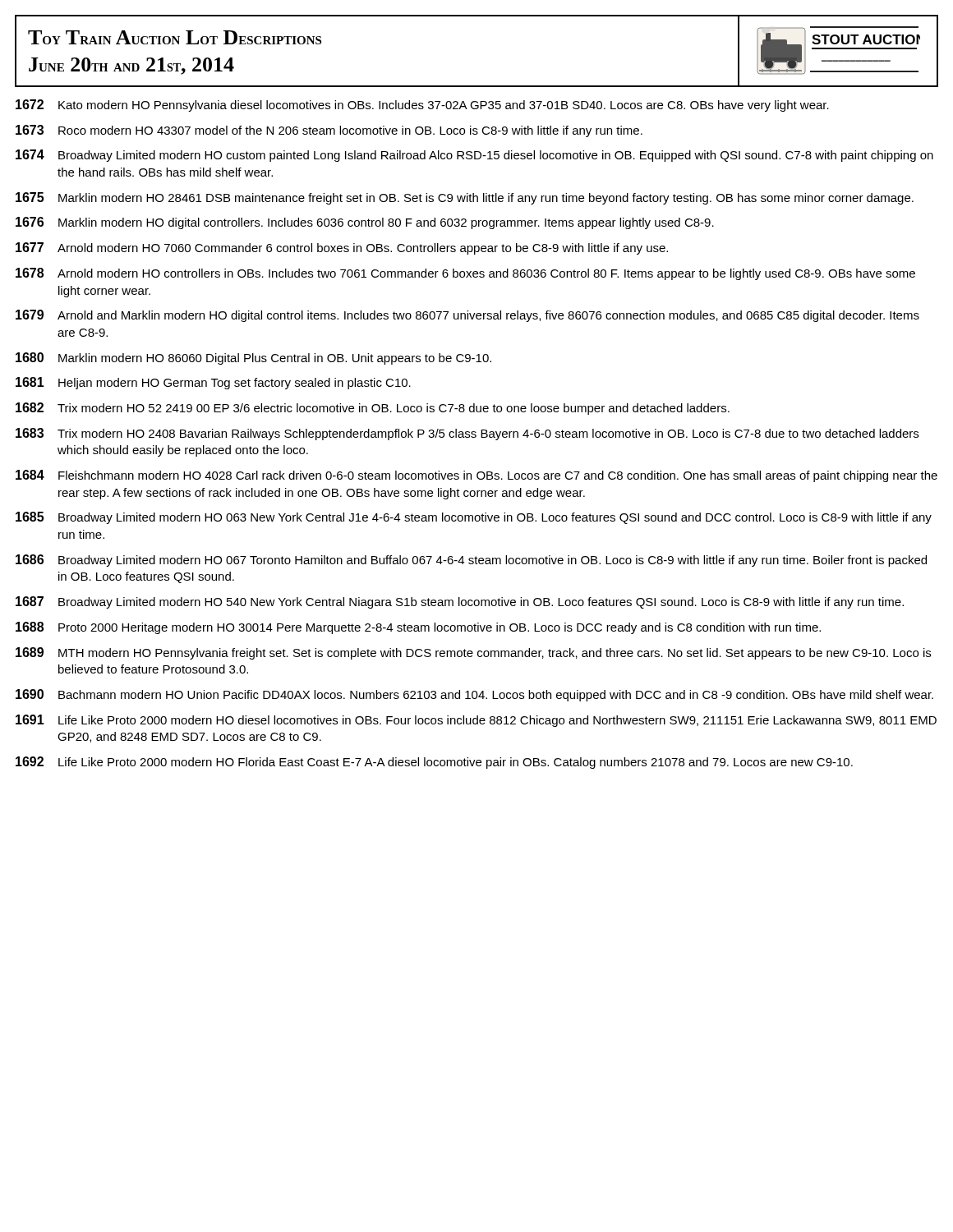The image size is (953, 1232).
Task: Navigate to the region starting "1672 Kato modern HO Pennsylvania diesel locomotives"
Action: click(422, 105)
